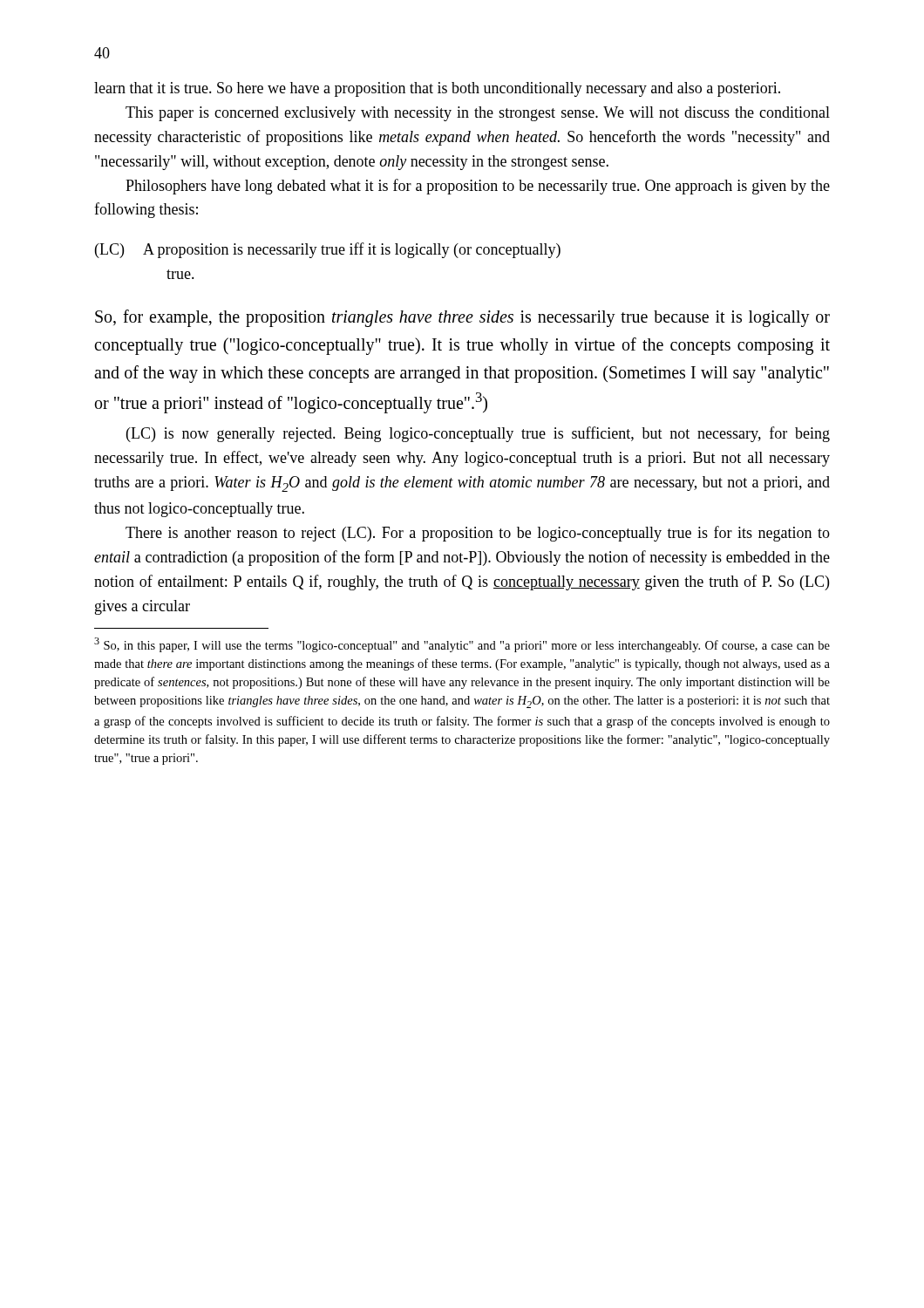
Task: Locate the region starting "learn that it is true."
Action: point(462,150)
